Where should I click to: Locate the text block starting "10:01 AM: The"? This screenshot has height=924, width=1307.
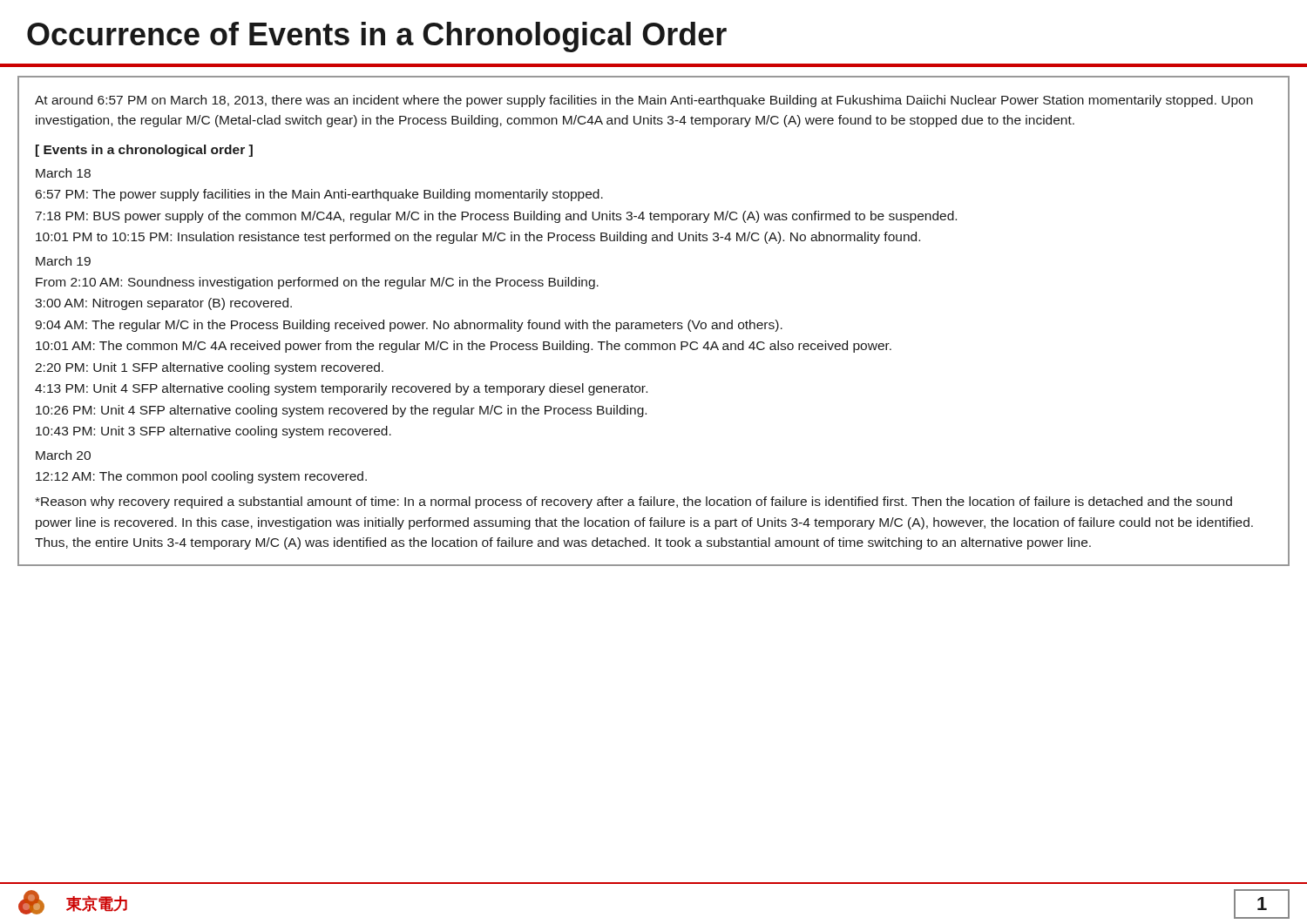(464, 346)
